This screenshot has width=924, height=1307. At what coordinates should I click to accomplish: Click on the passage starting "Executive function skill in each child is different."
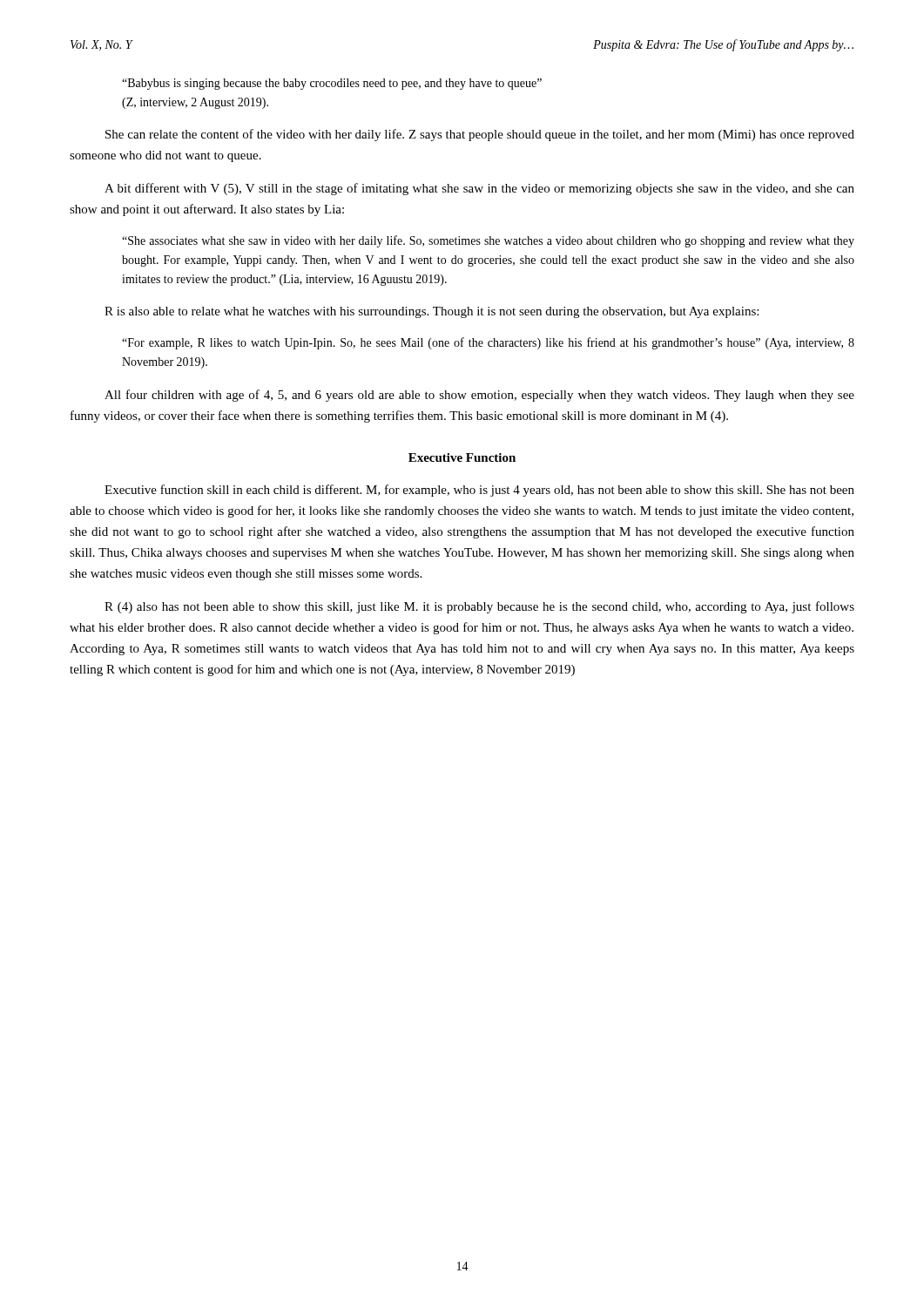(462, 531)
